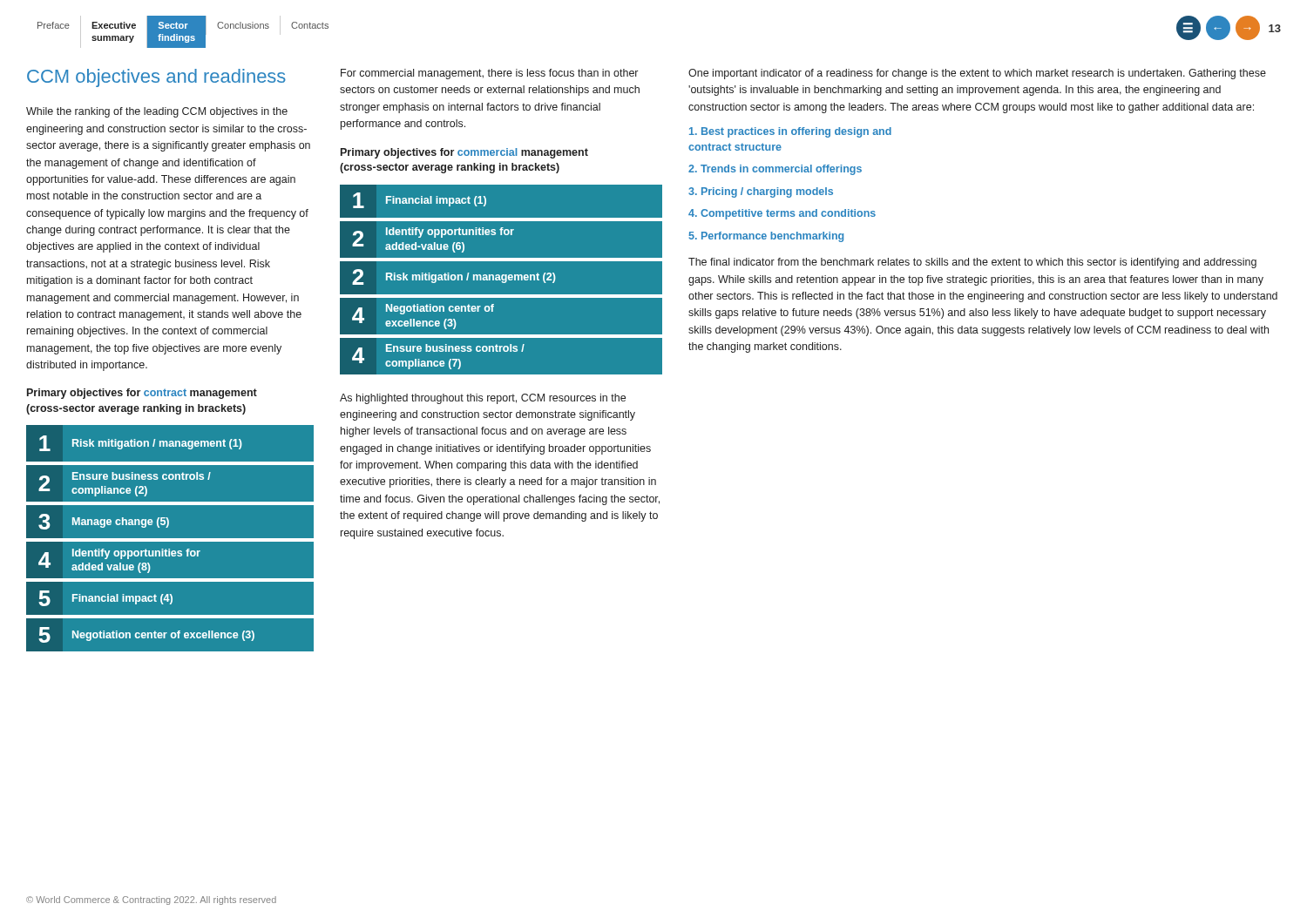Locate the block starting "4. Competitive terms and conditions"
This screenshot has height=924, width=1307.
point(782,213)
